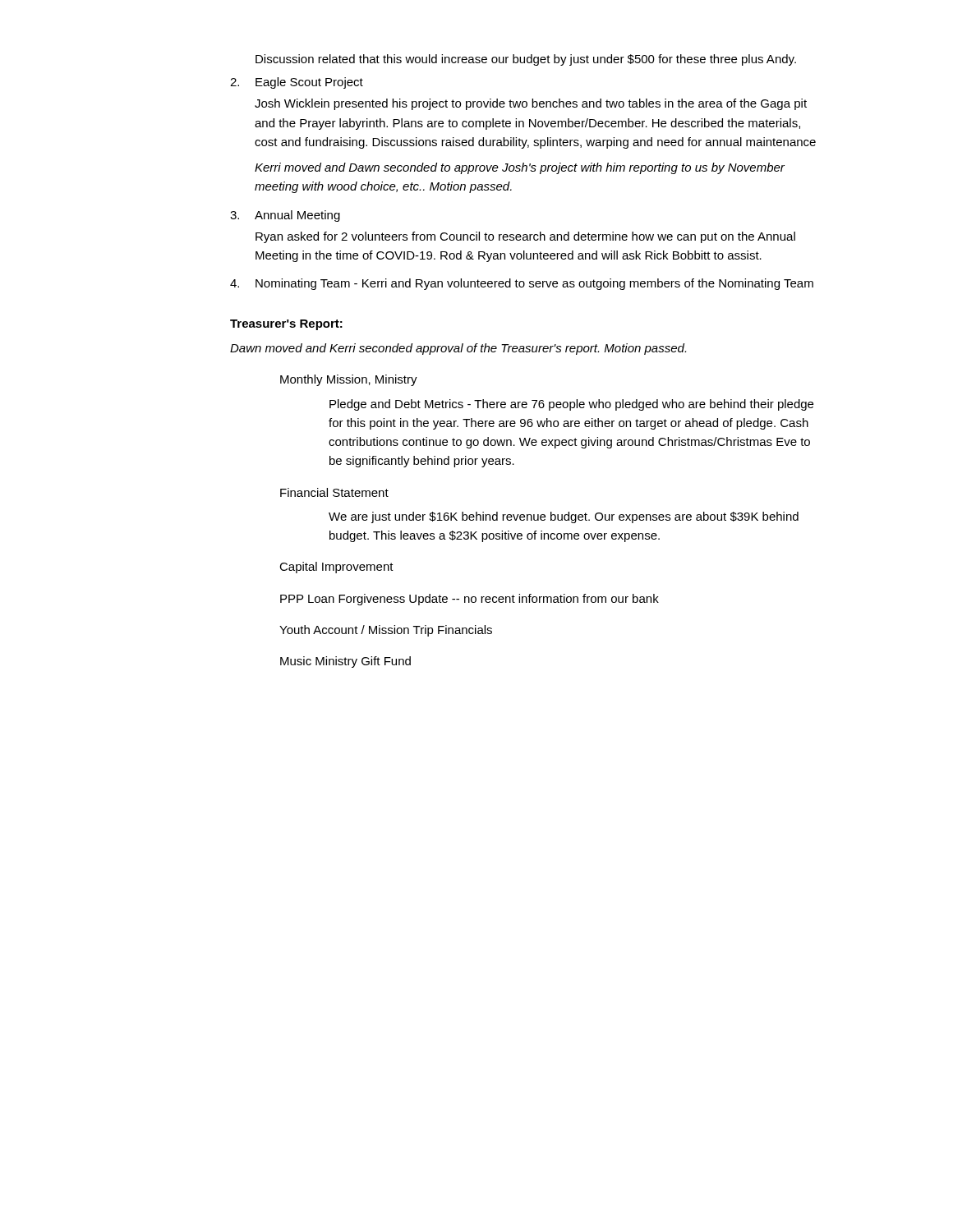Find the section header that reads "Treasurer's Report:"

click(x=286, y=325)
